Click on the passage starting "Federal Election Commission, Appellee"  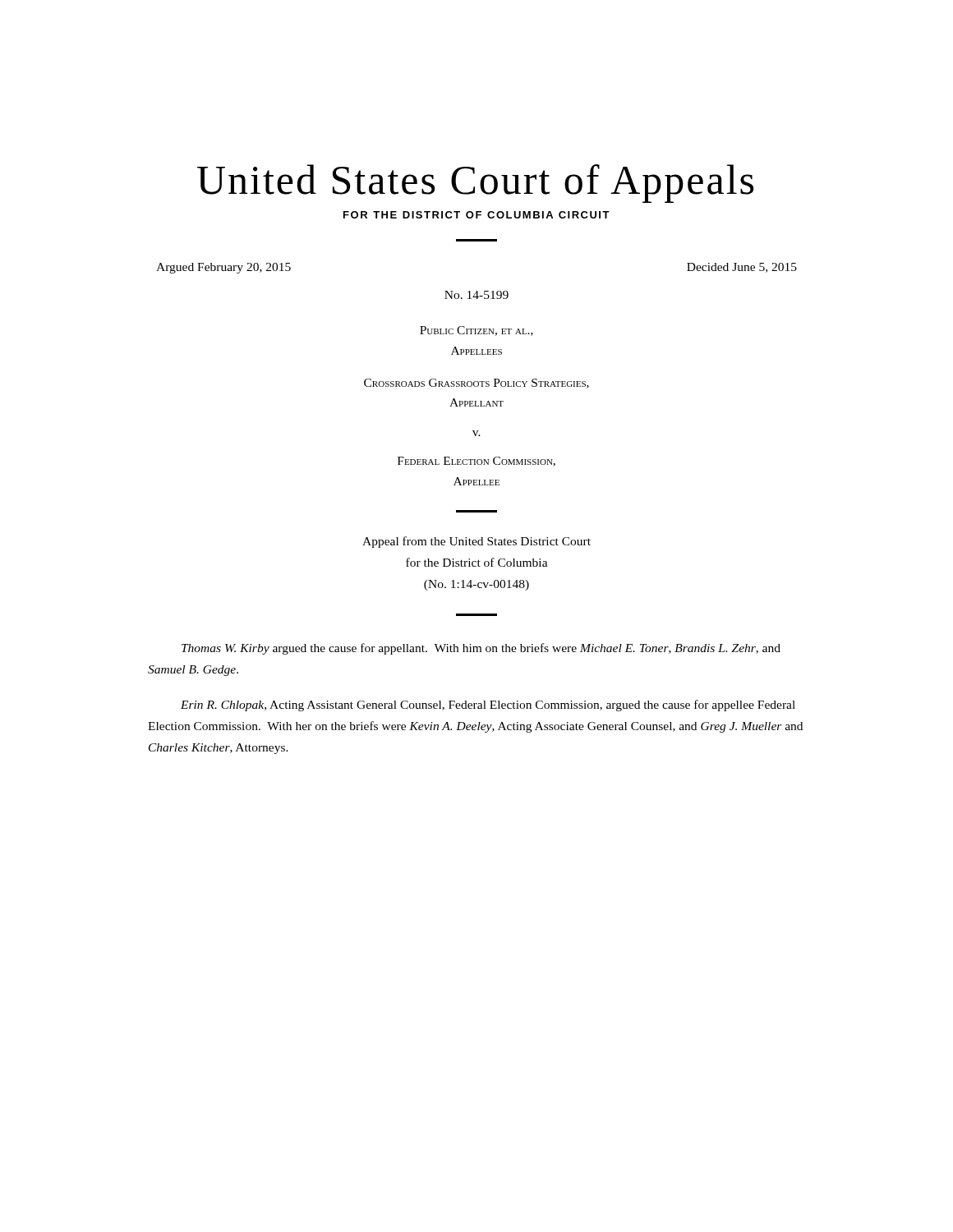pyautogui.click(x=476, y=471)
